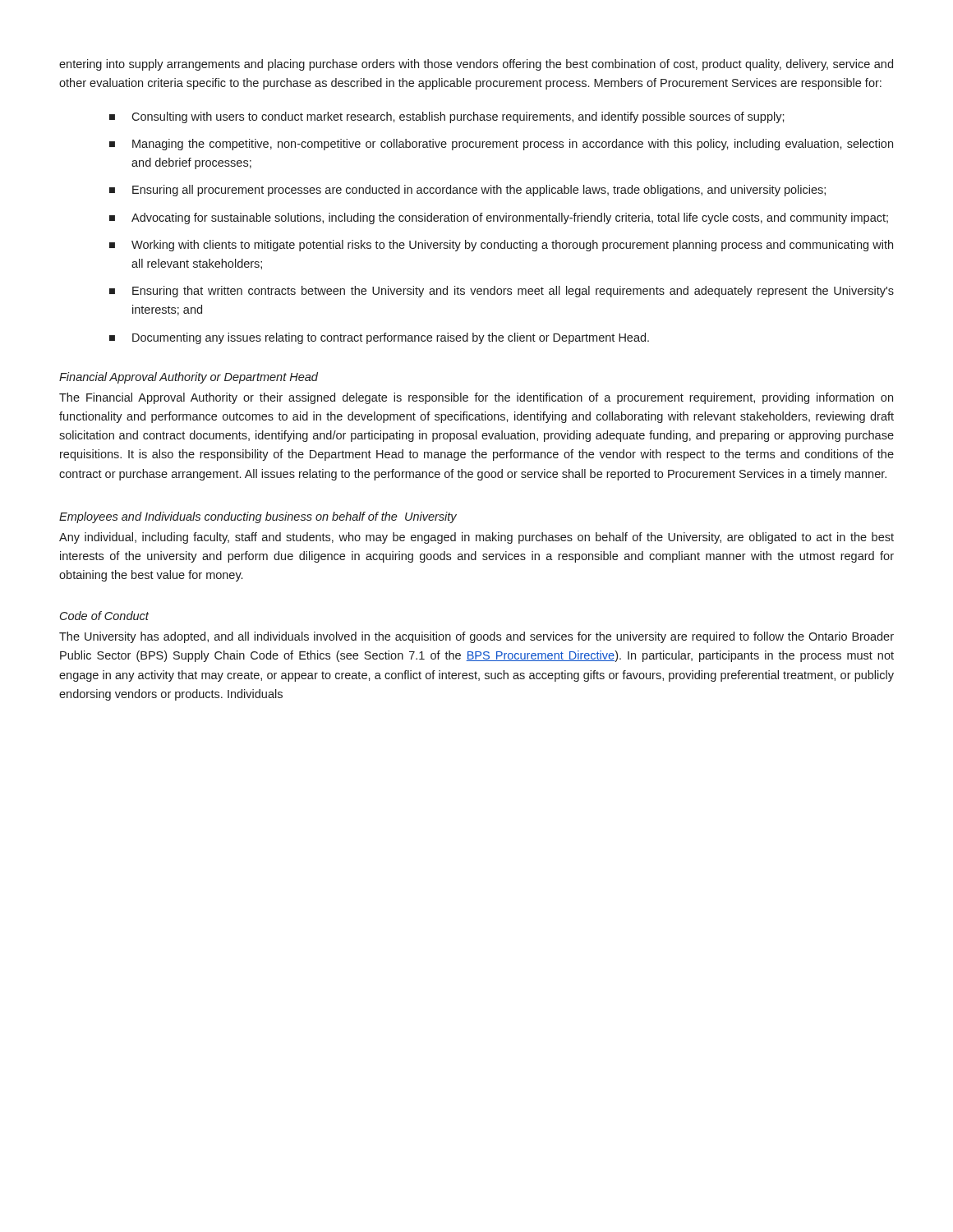Select the list item that reads "■ Working with clients"
This screenshot has width=953, height=1232.
[476, 255]
